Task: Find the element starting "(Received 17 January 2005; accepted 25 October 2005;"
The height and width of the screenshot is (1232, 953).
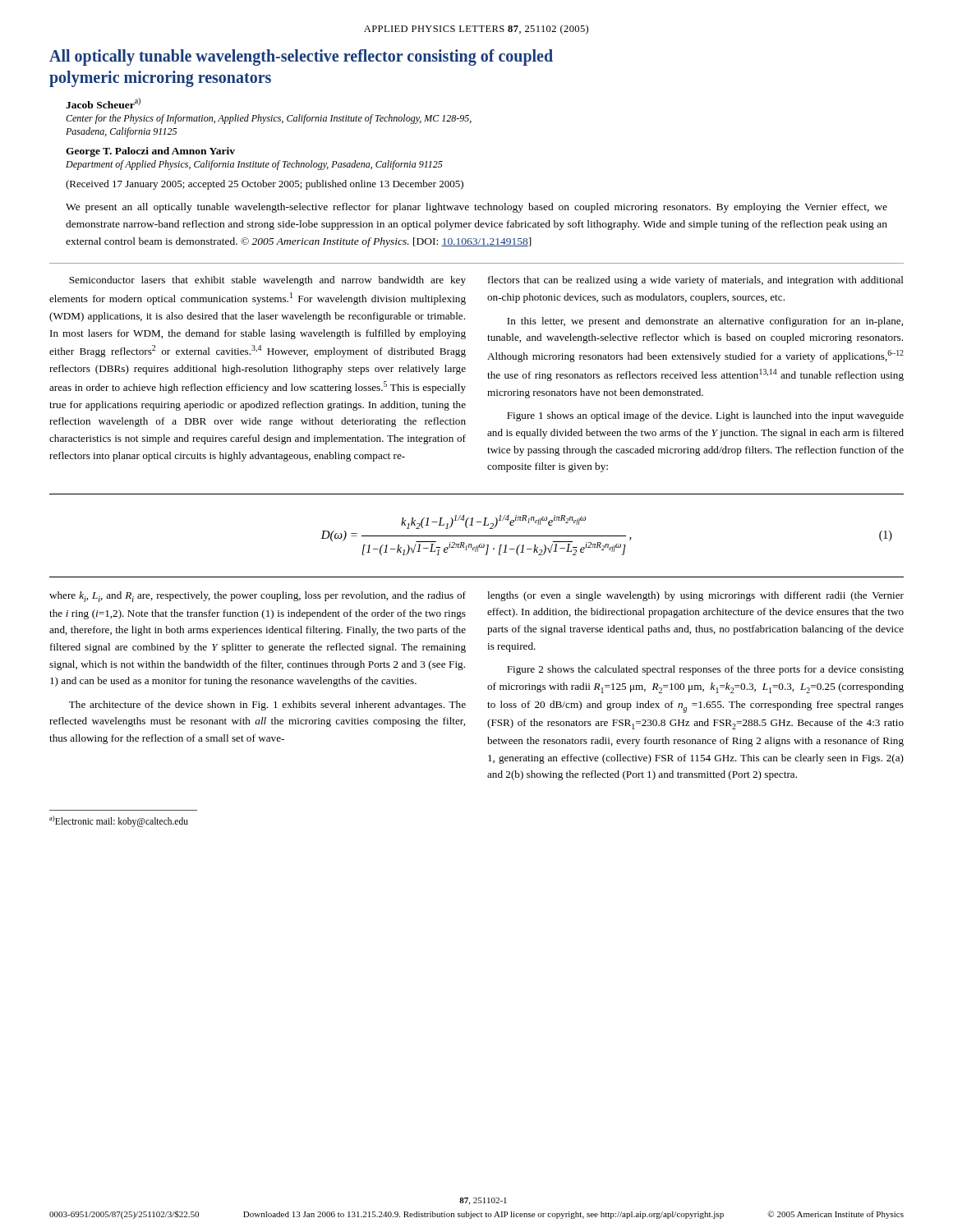Action: [x=265, y=183]
